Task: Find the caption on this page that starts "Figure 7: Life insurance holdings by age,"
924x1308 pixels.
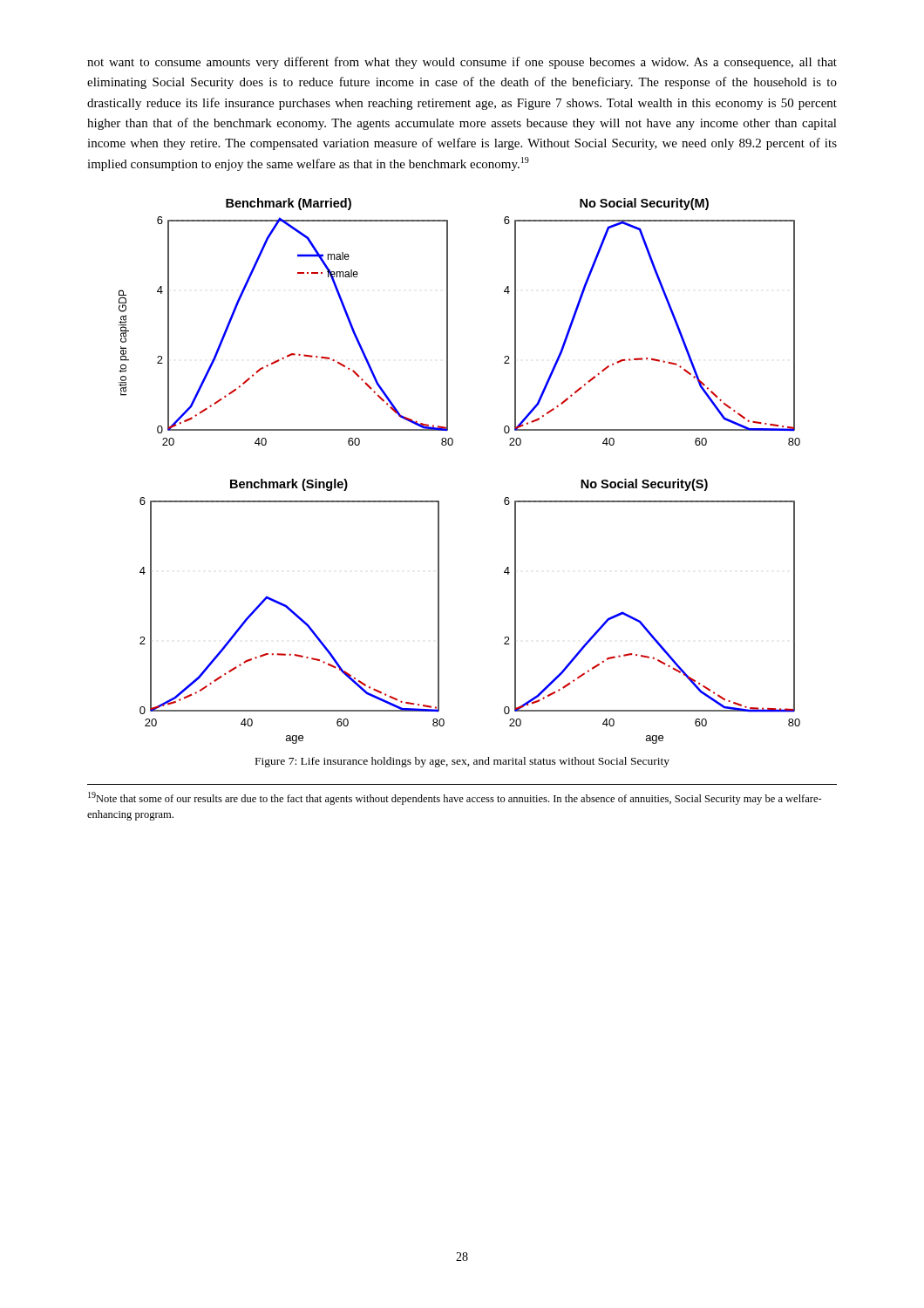Action: pos(462,760)
